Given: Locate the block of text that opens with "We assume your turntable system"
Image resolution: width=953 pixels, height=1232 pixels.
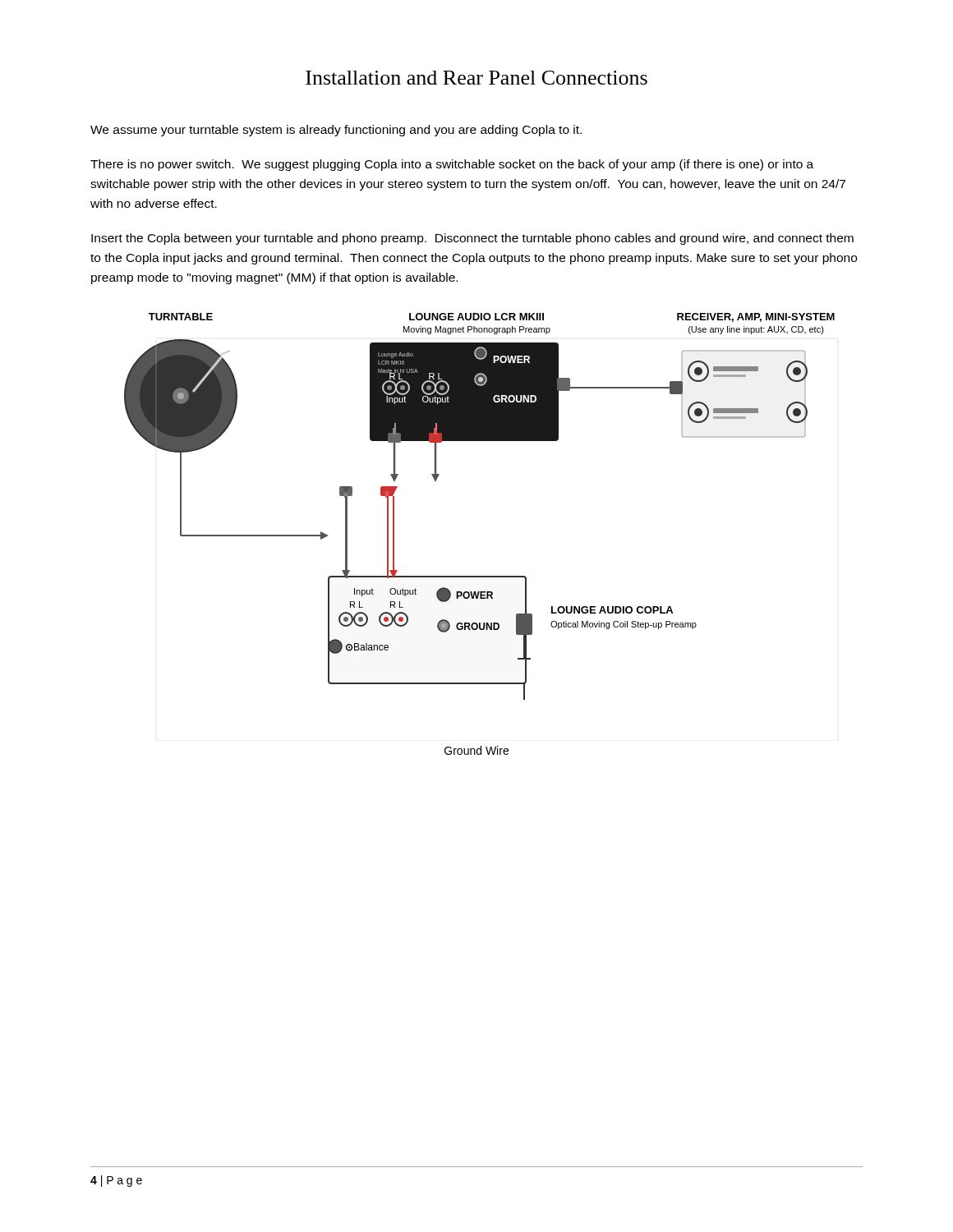Looking at the screenshot, I should (x=337, y=129).
